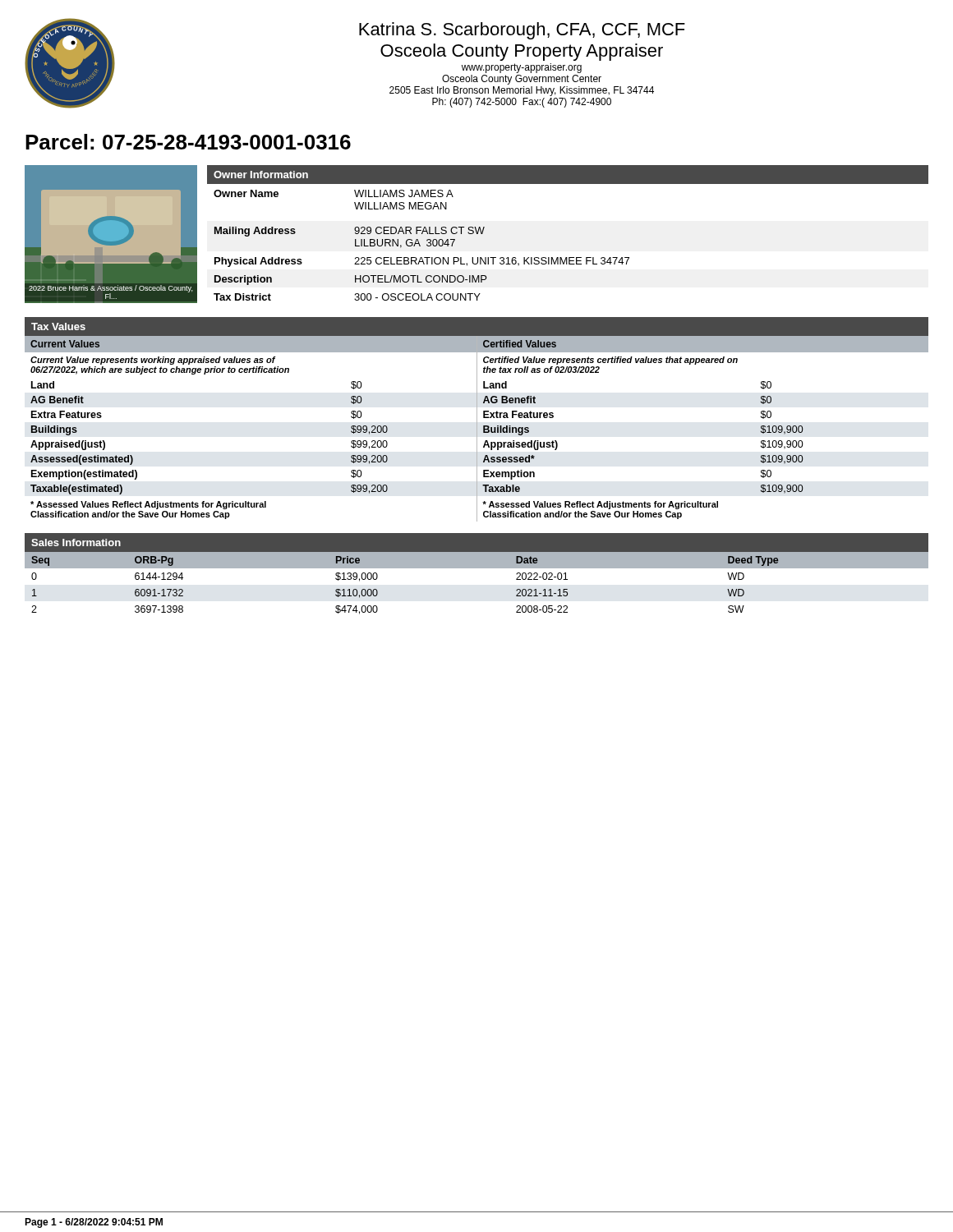The width and height of the screenshot is (953, 1232).
Task: Locate the table with the text "Extra Features"
Action: [x=476, y=419]
